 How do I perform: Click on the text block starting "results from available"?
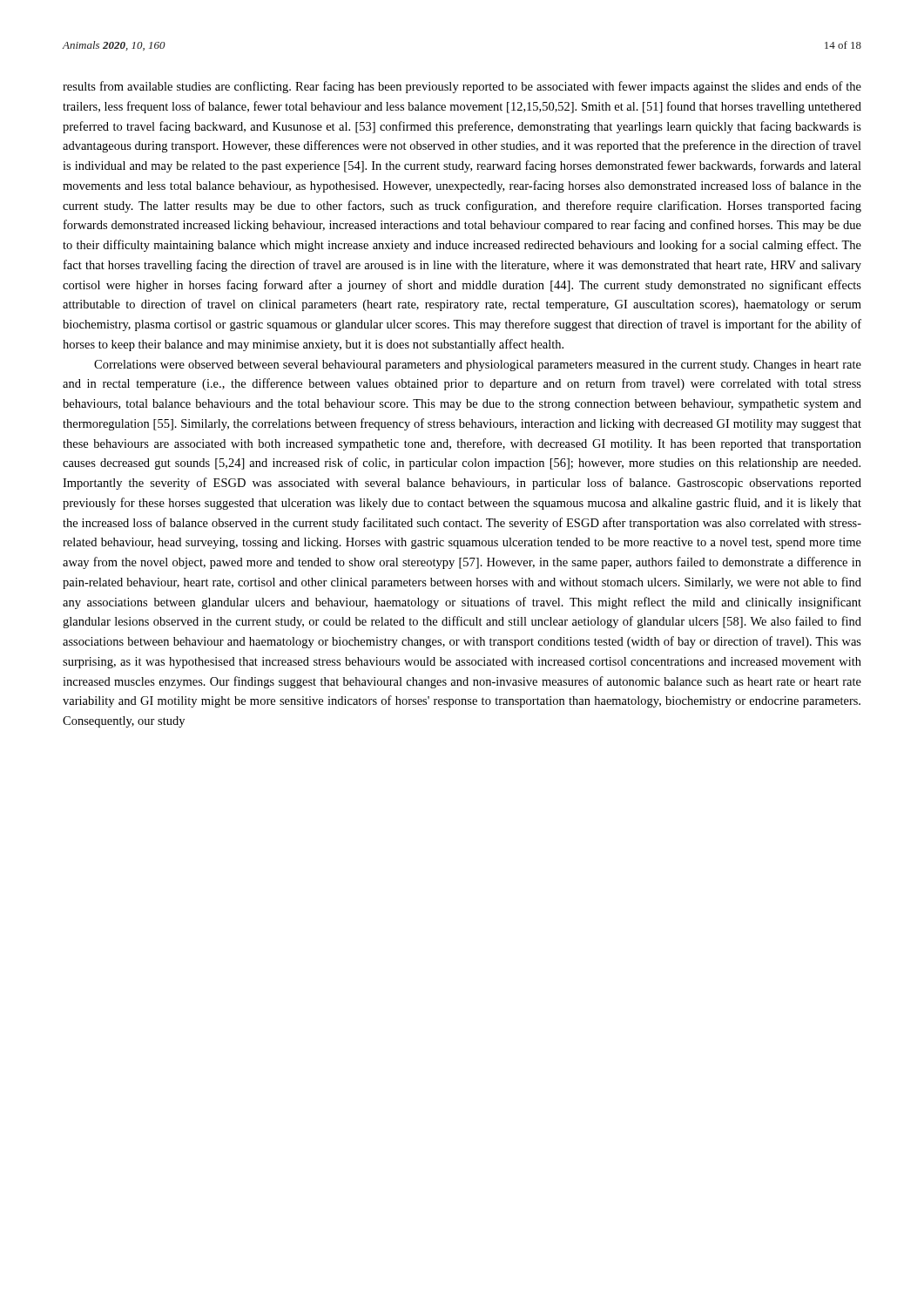click(x=462, y=215)
